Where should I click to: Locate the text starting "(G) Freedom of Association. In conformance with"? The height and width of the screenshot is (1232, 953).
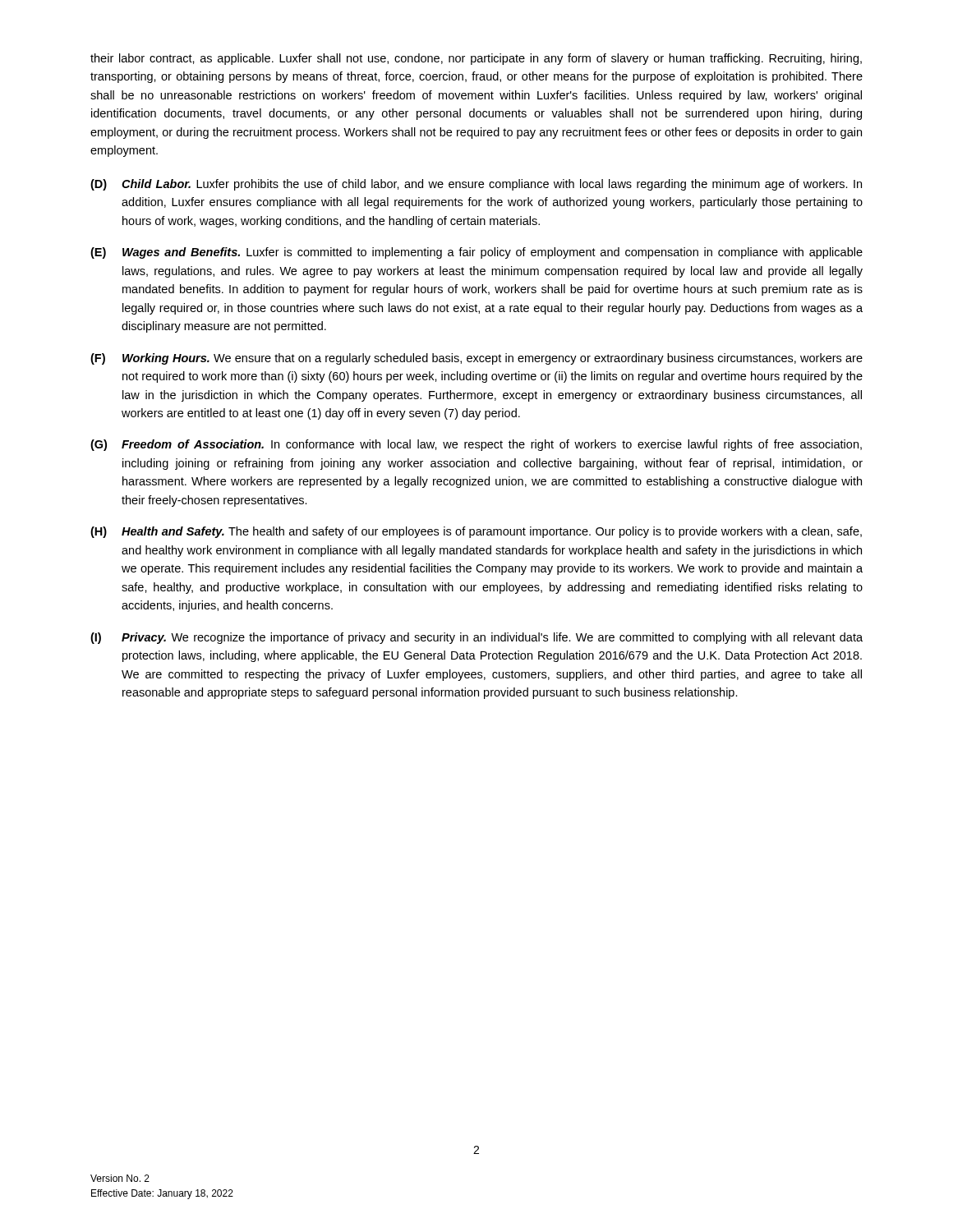476,473
